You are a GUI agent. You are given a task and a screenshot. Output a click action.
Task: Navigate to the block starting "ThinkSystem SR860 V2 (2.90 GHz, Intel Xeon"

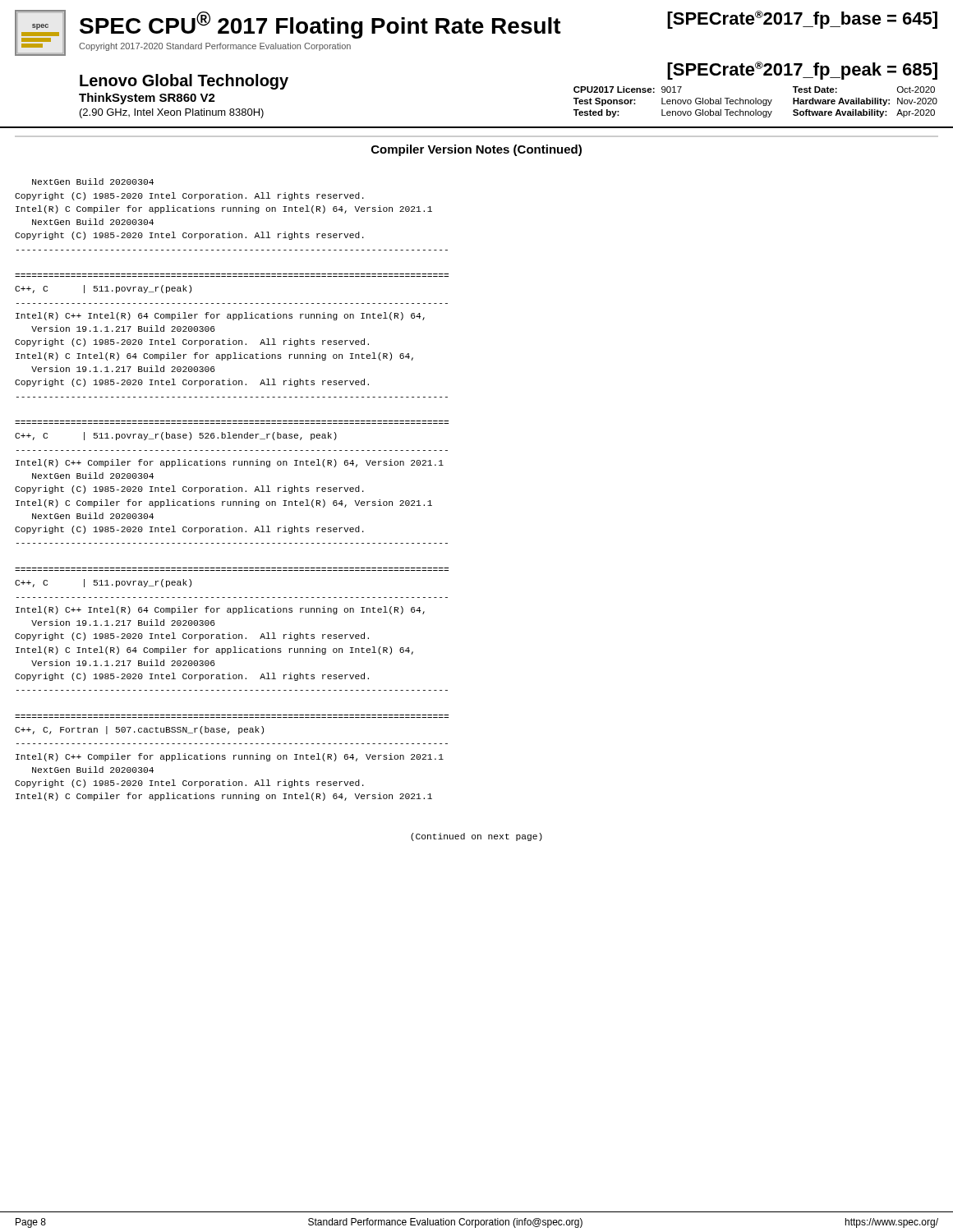(171, 105)
